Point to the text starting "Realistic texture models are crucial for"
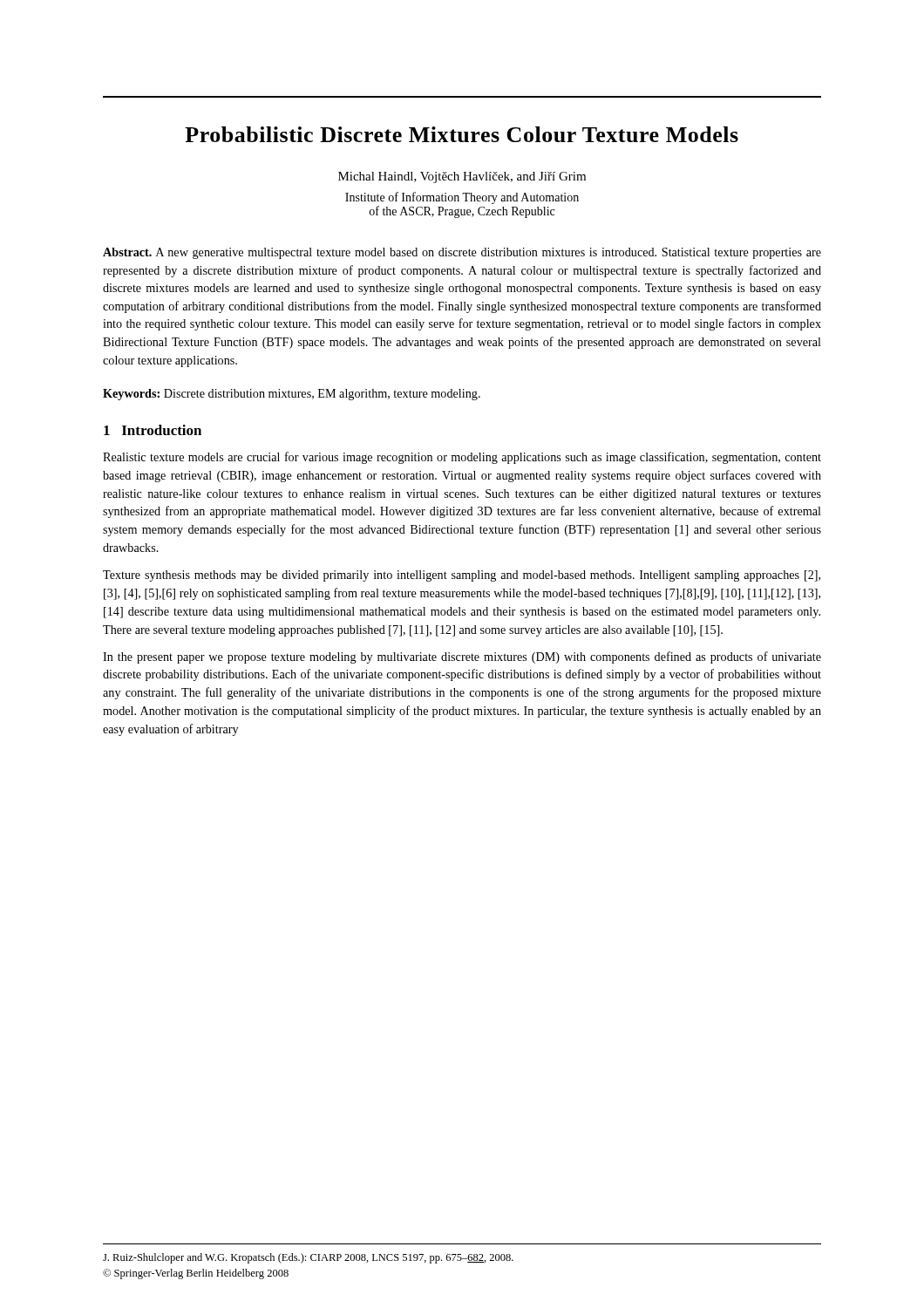The image size is (924, 1308). 462,593
